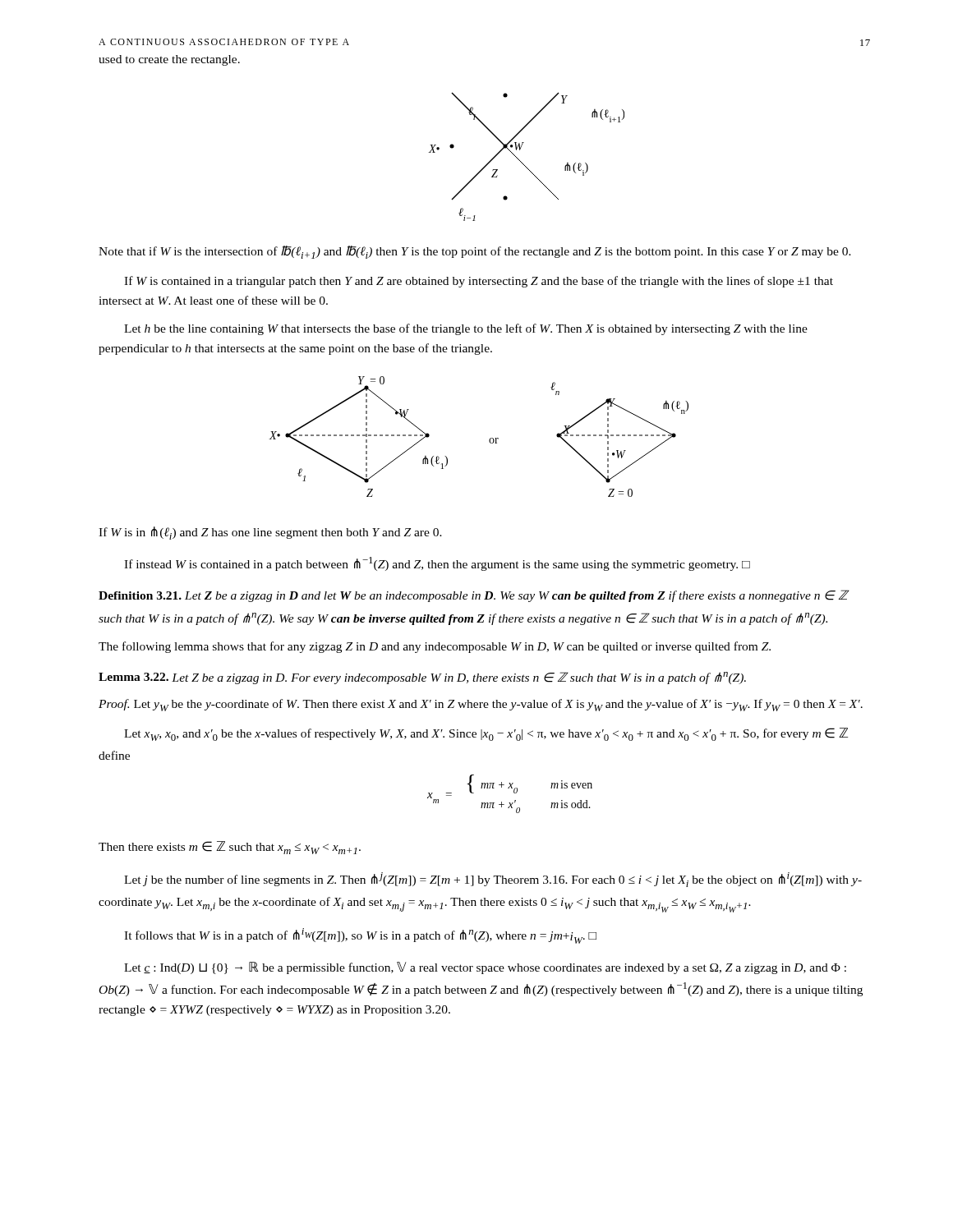Click on the passage starting "If instead W is contained in a"
Image resolution: width=953 pixels, height=1232 pixels.
(x=437, y=562)
